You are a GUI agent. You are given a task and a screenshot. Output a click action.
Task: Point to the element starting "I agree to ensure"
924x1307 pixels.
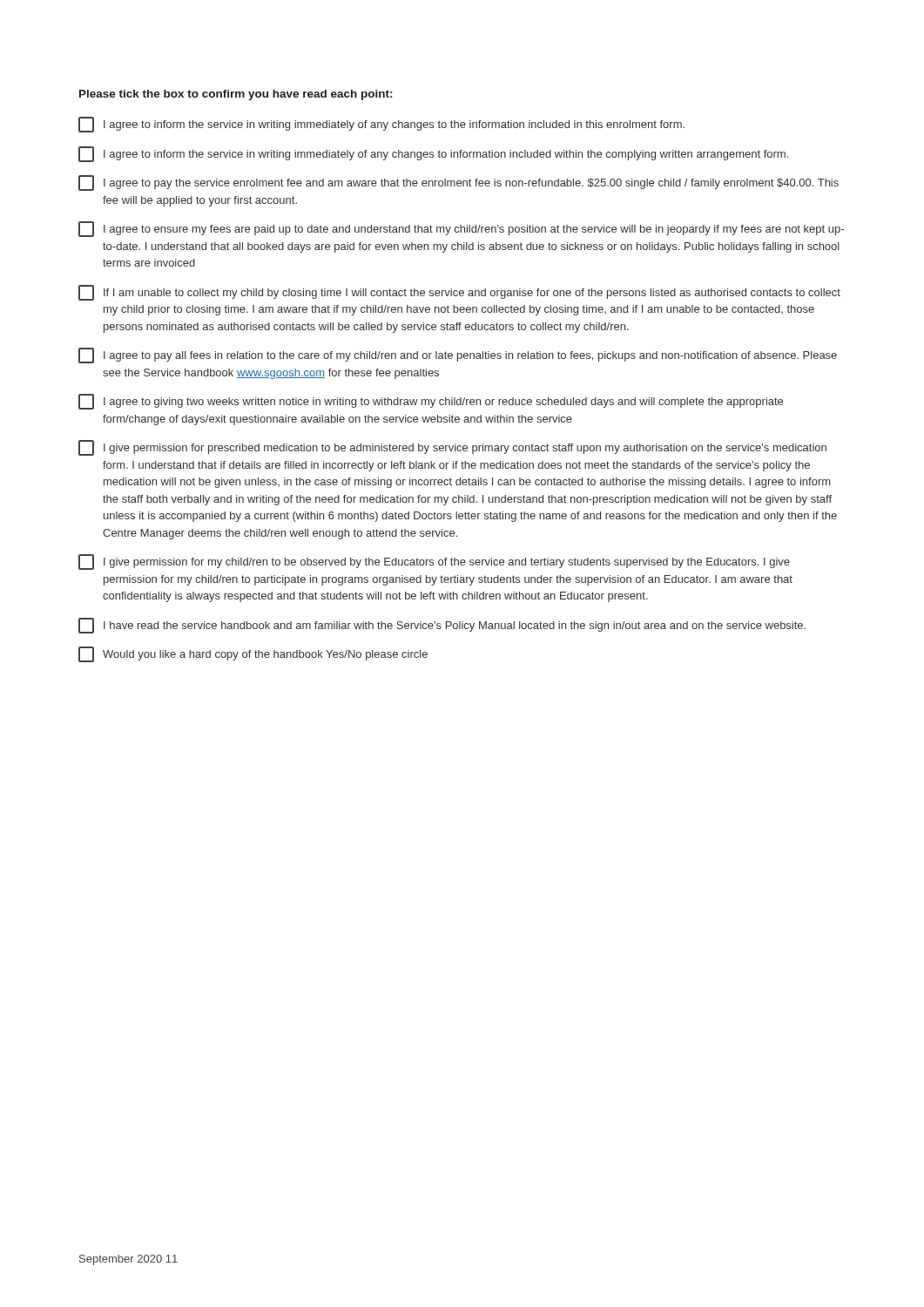[462, 246]
